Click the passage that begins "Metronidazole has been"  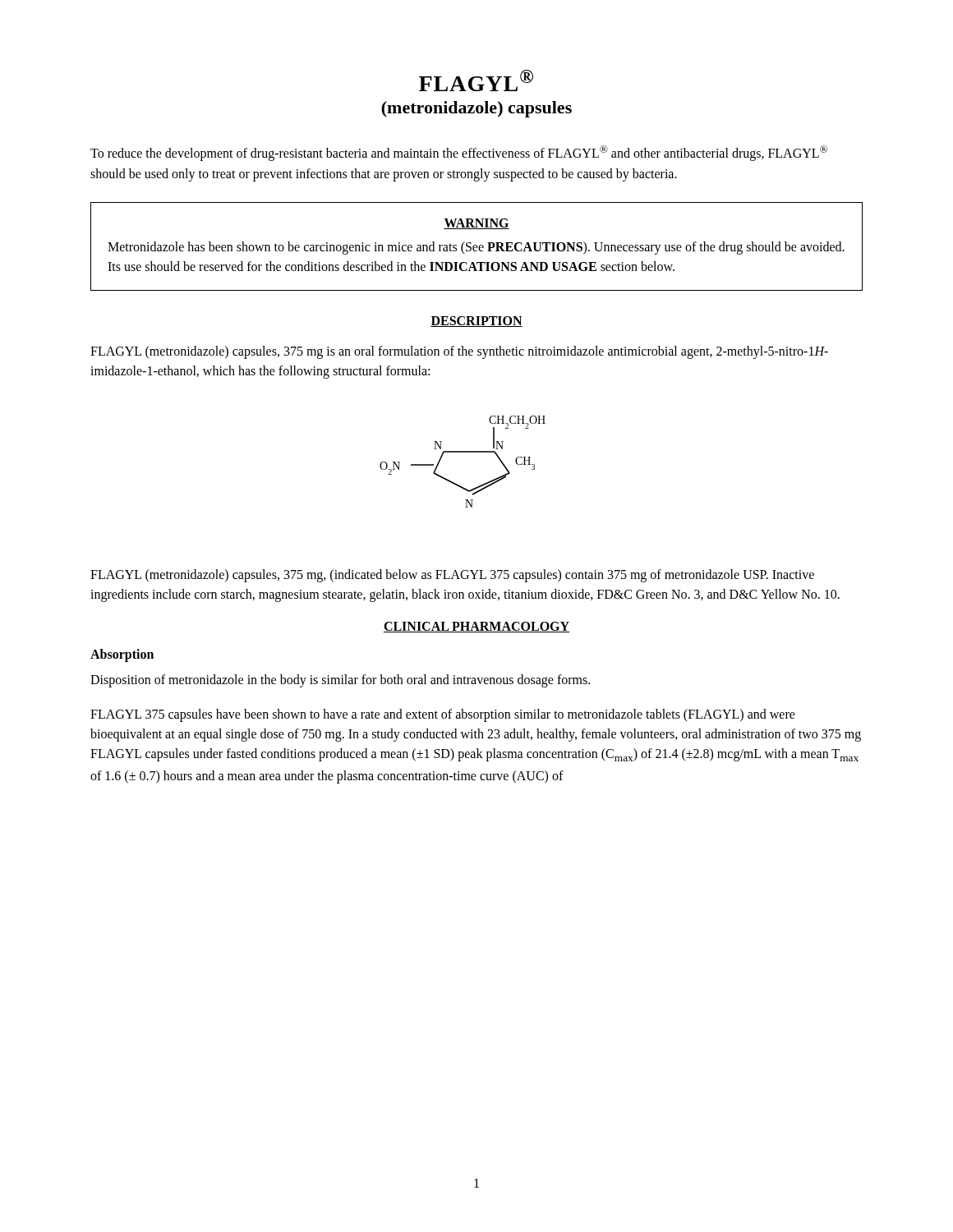click(476, 256)
